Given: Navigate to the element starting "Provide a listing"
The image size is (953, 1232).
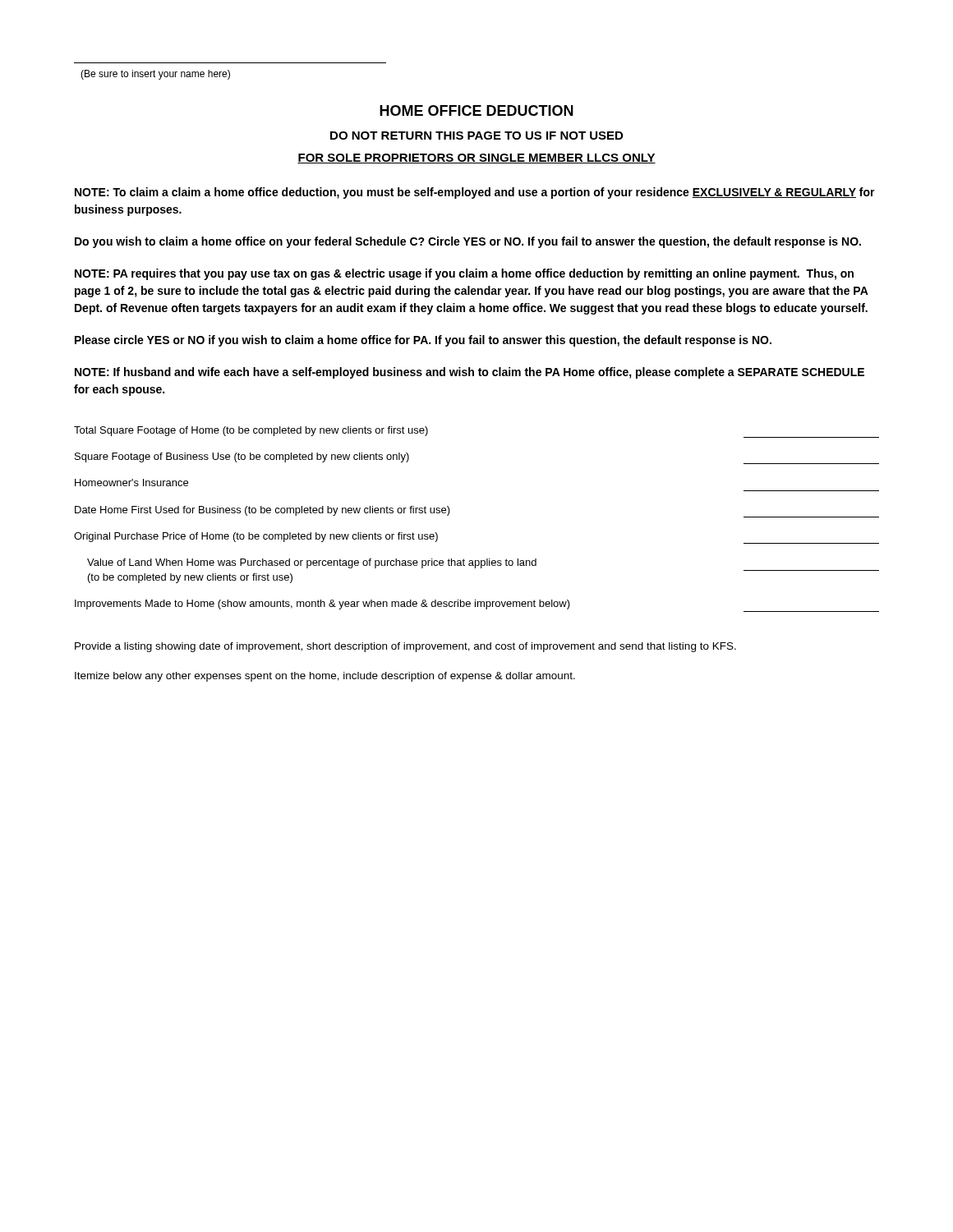Looking at the screenshot, I should [x=476, y=646].
